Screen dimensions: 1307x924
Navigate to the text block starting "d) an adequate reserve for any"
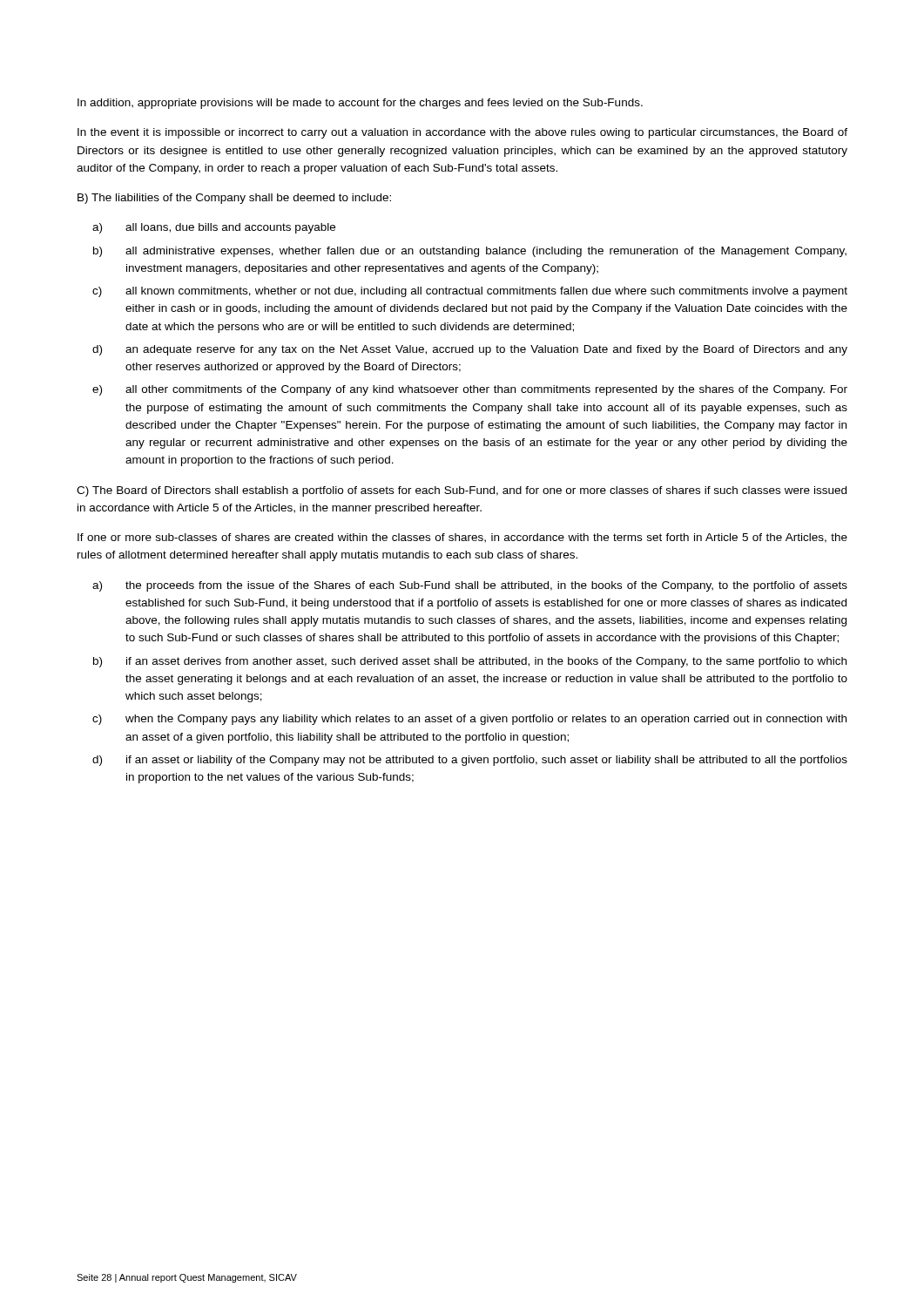point(462,358)
